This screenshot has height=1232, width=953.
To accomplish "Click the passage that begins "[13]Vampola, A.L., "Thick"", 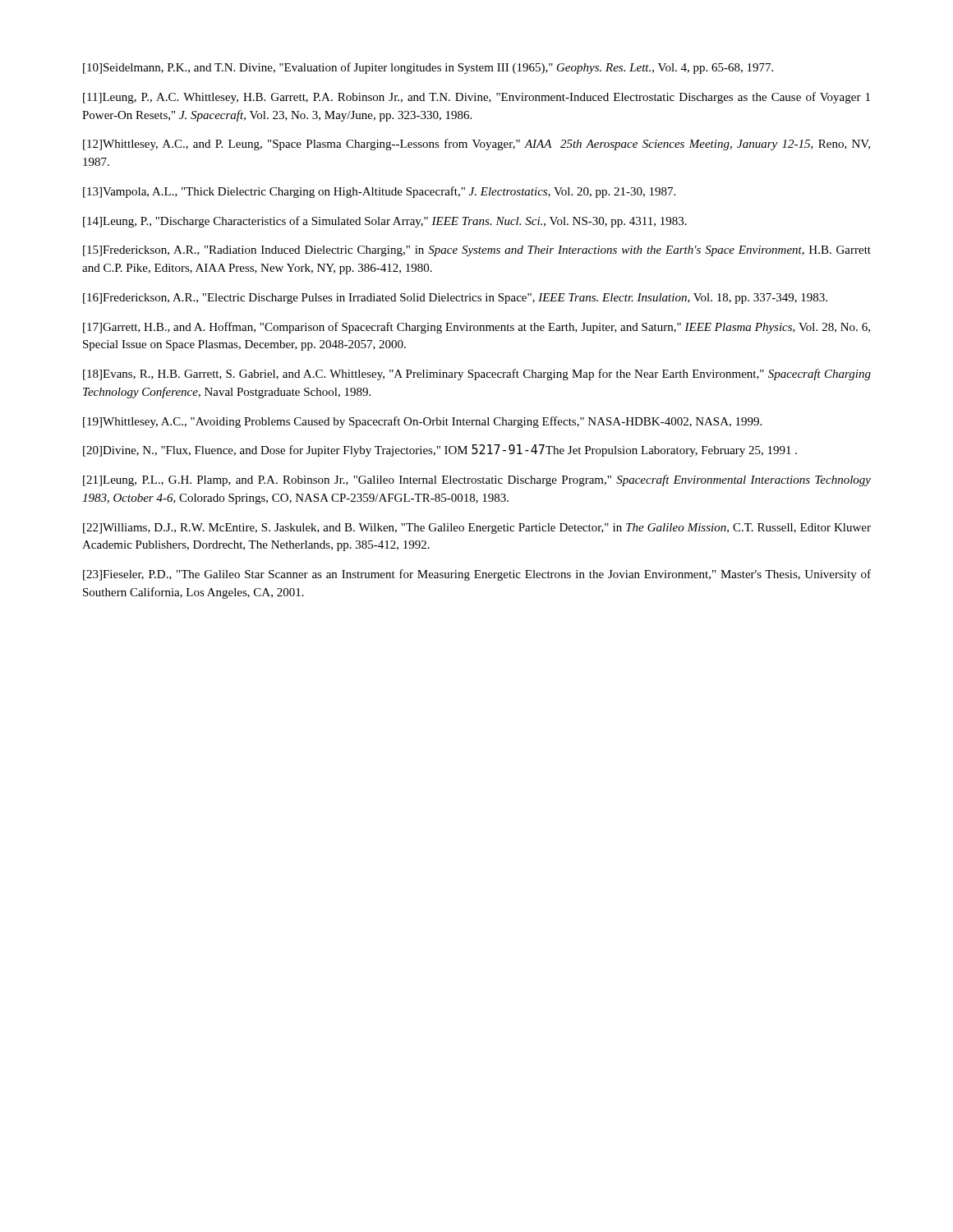I will pos(379,191).
